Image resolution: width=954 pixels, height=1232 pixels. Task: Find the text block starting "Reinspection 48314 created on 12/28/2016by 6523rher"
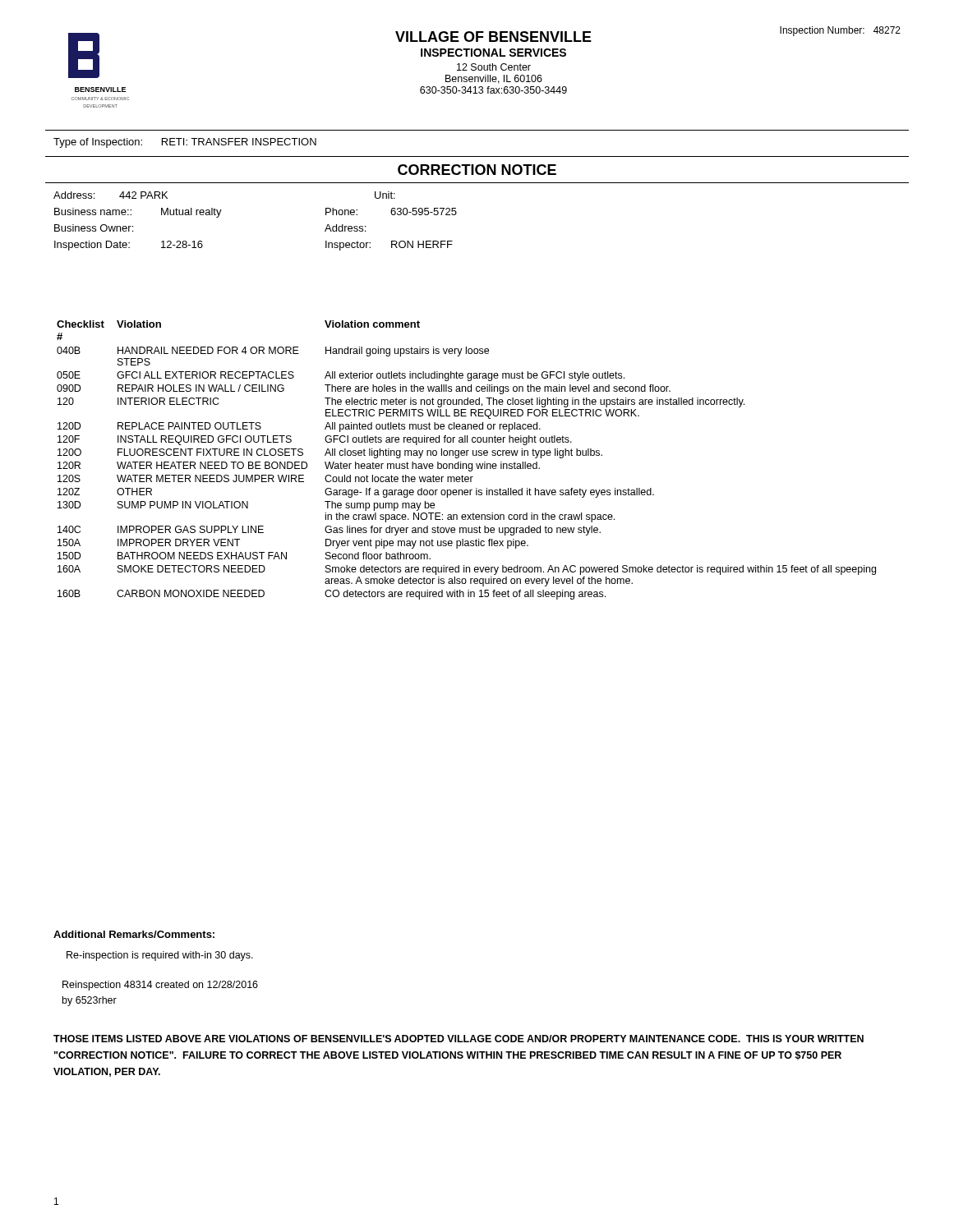tap(160, 992)
